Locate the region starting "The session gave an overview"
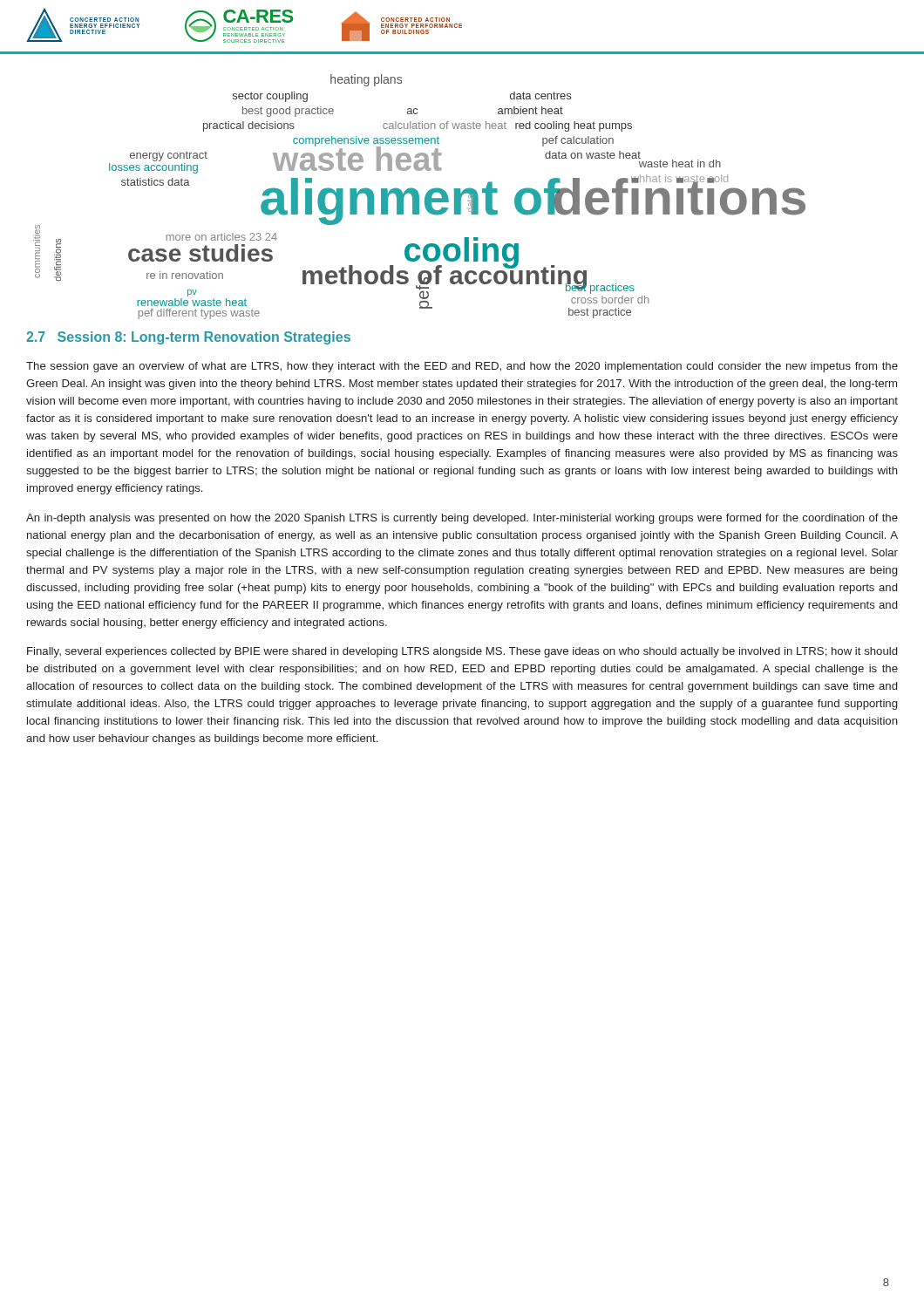Screen dimensions: 1308x924 tap(462, 552)
